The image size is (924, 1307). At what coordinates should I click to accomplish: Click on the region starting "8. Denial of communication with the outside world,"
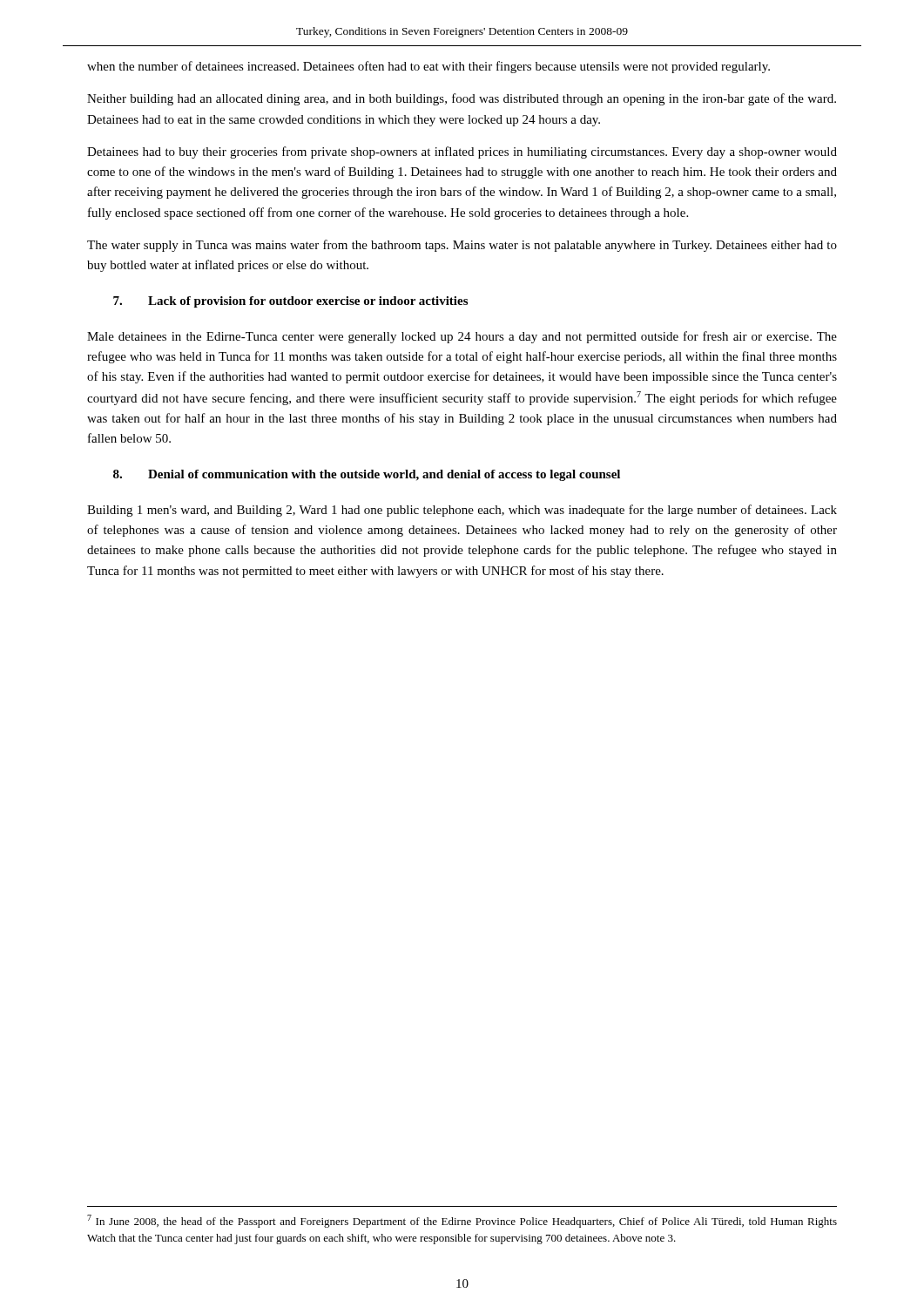click(x=462, y=474)
